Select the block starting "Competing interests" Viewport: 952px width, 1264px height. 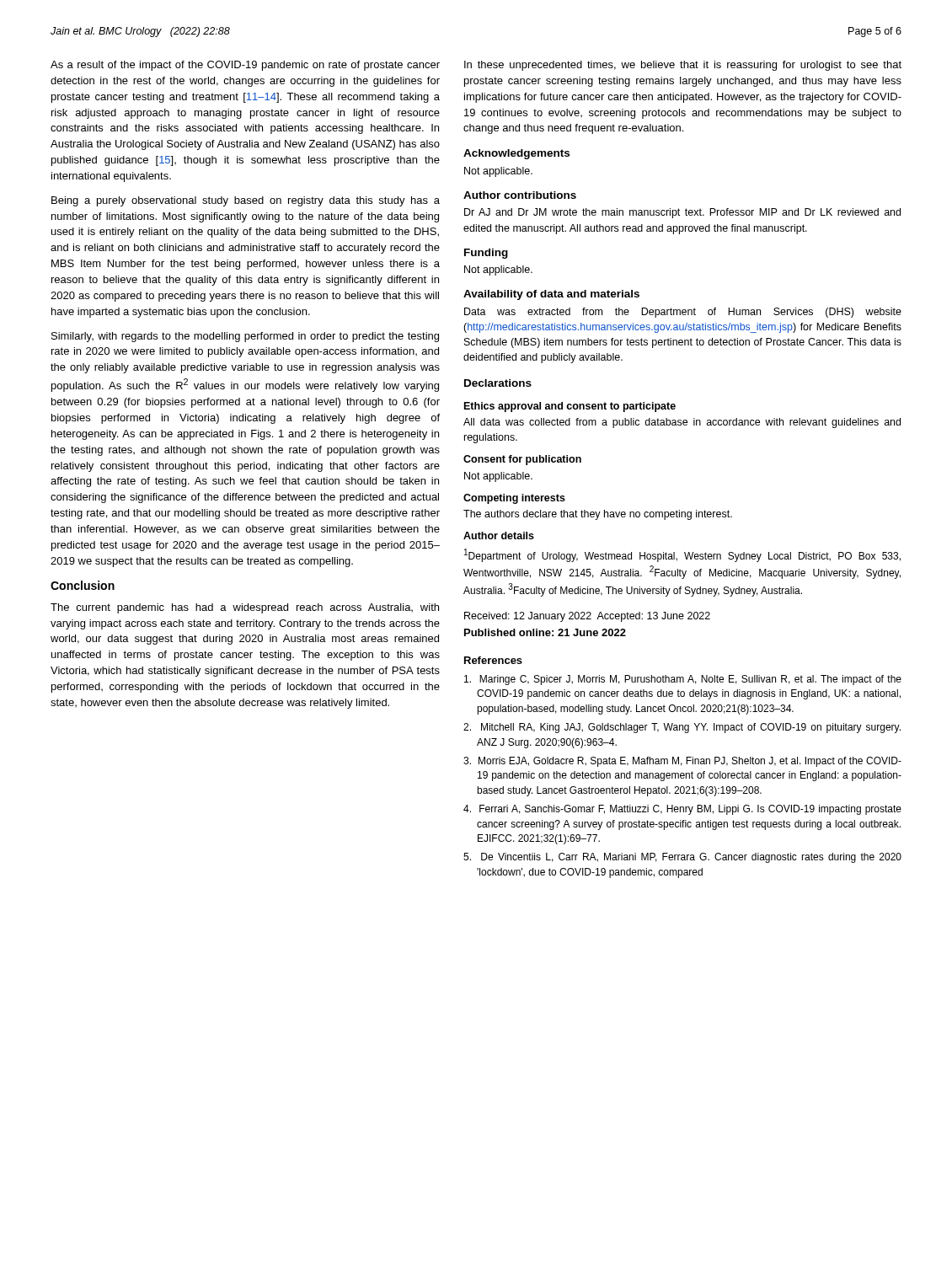(x=514, y=498)
